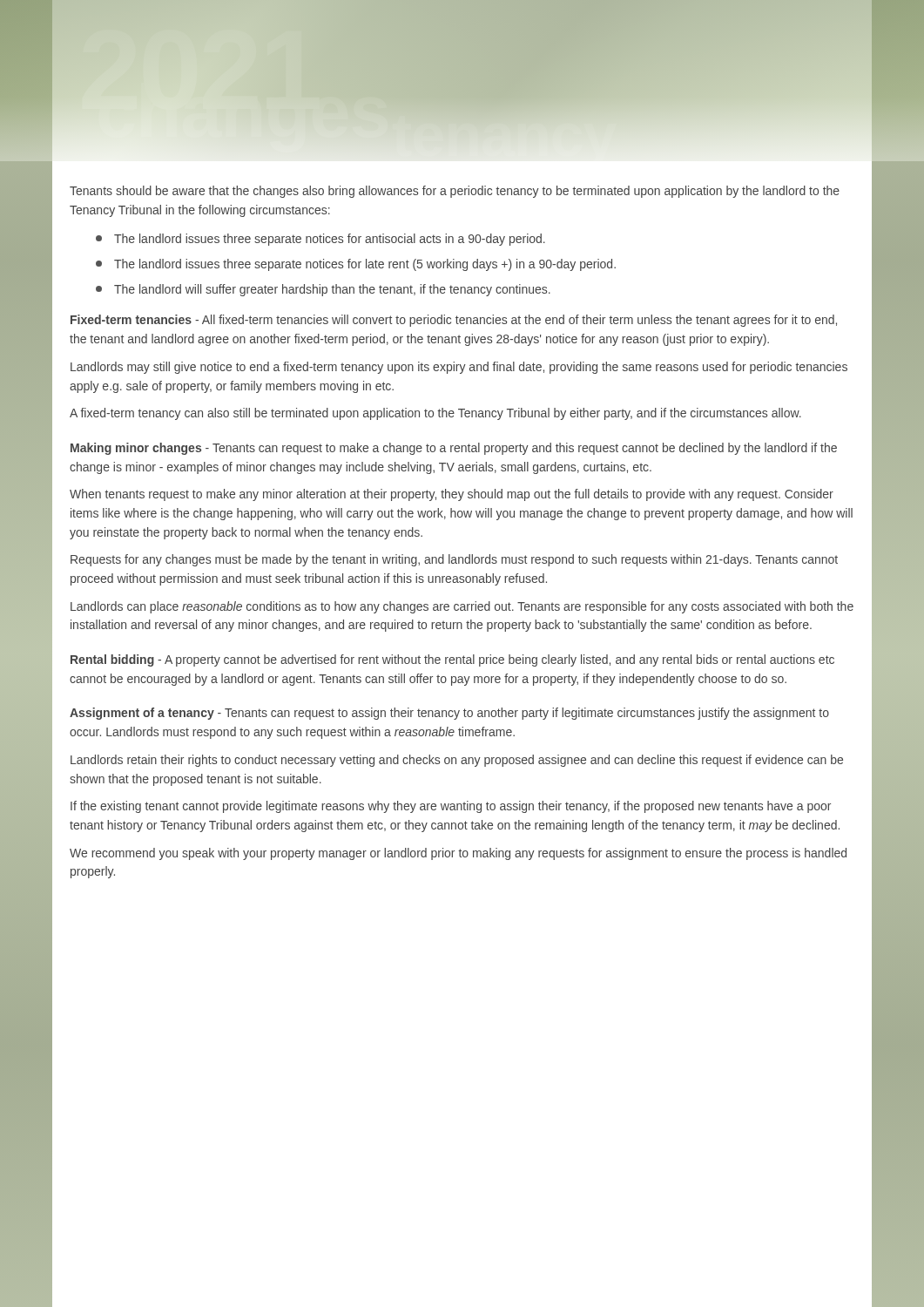Locate the block of text that opens with "Requests for any changes must"
This screenshot has height=1307, width=924.
coord(454,569)
